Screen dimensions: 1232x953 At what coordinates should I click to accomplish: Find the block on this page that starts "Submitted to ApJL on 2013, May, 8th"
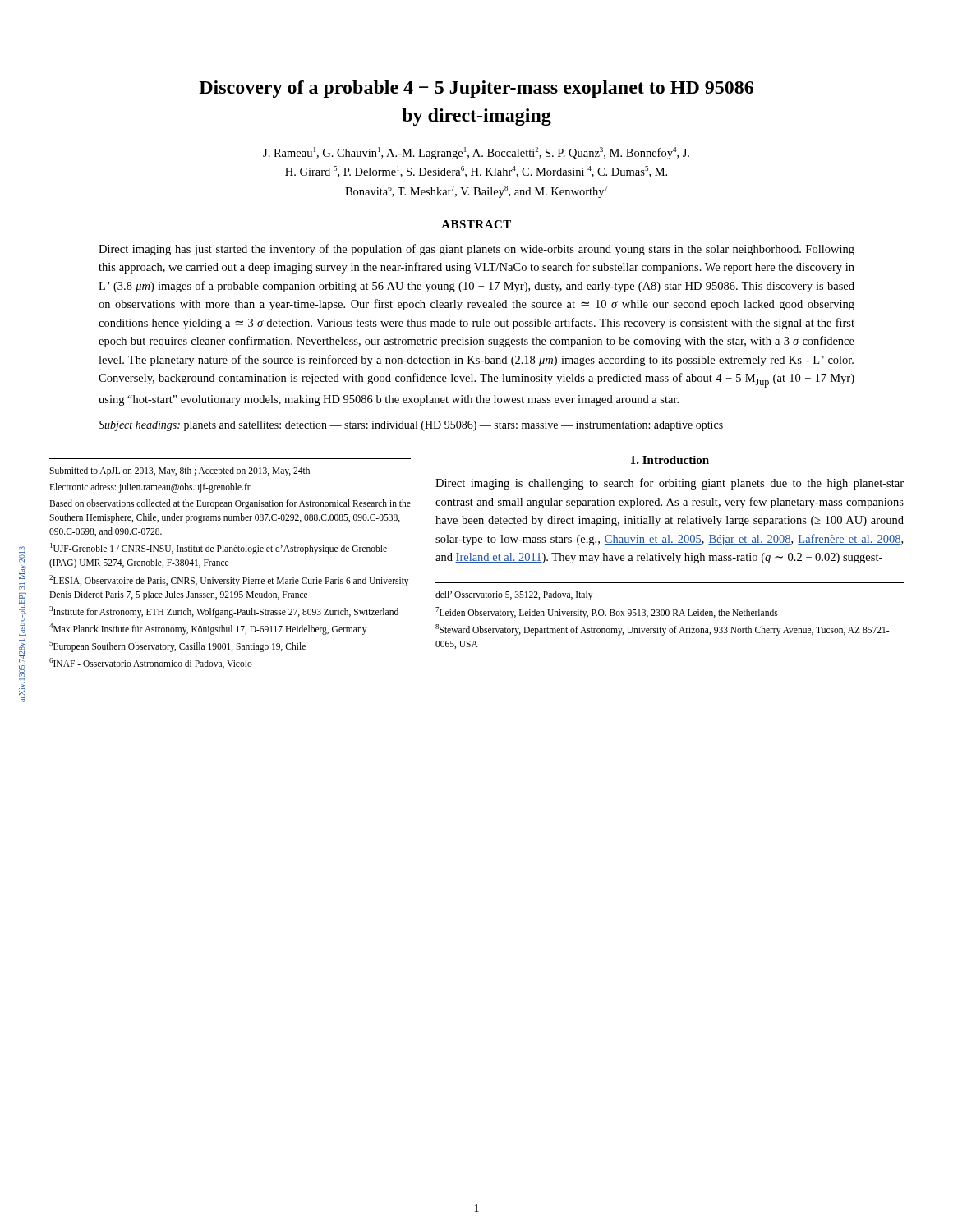[x=180, y=471]
